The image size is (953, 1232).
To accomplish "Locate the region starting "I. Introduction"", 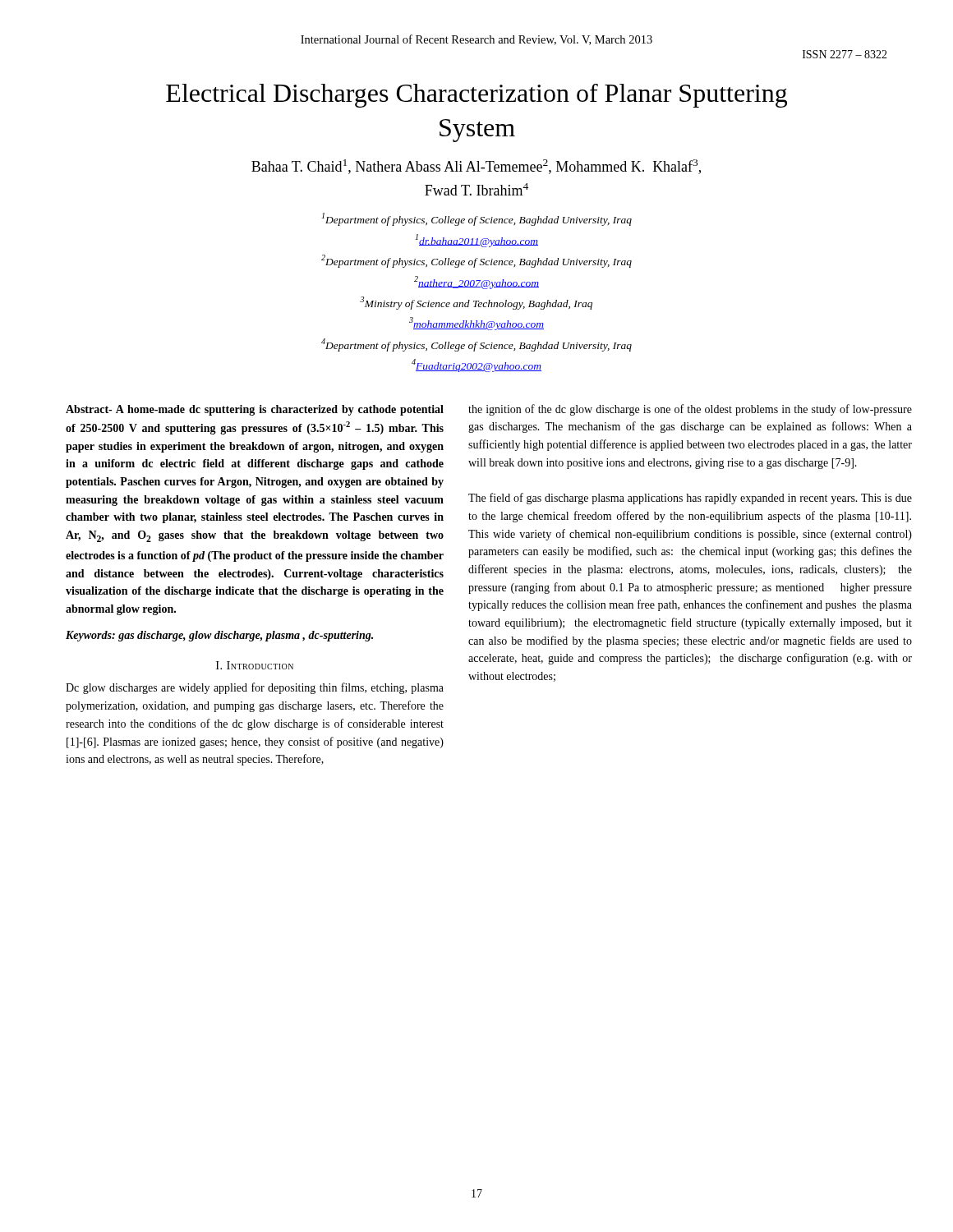I will click(255, 666).
